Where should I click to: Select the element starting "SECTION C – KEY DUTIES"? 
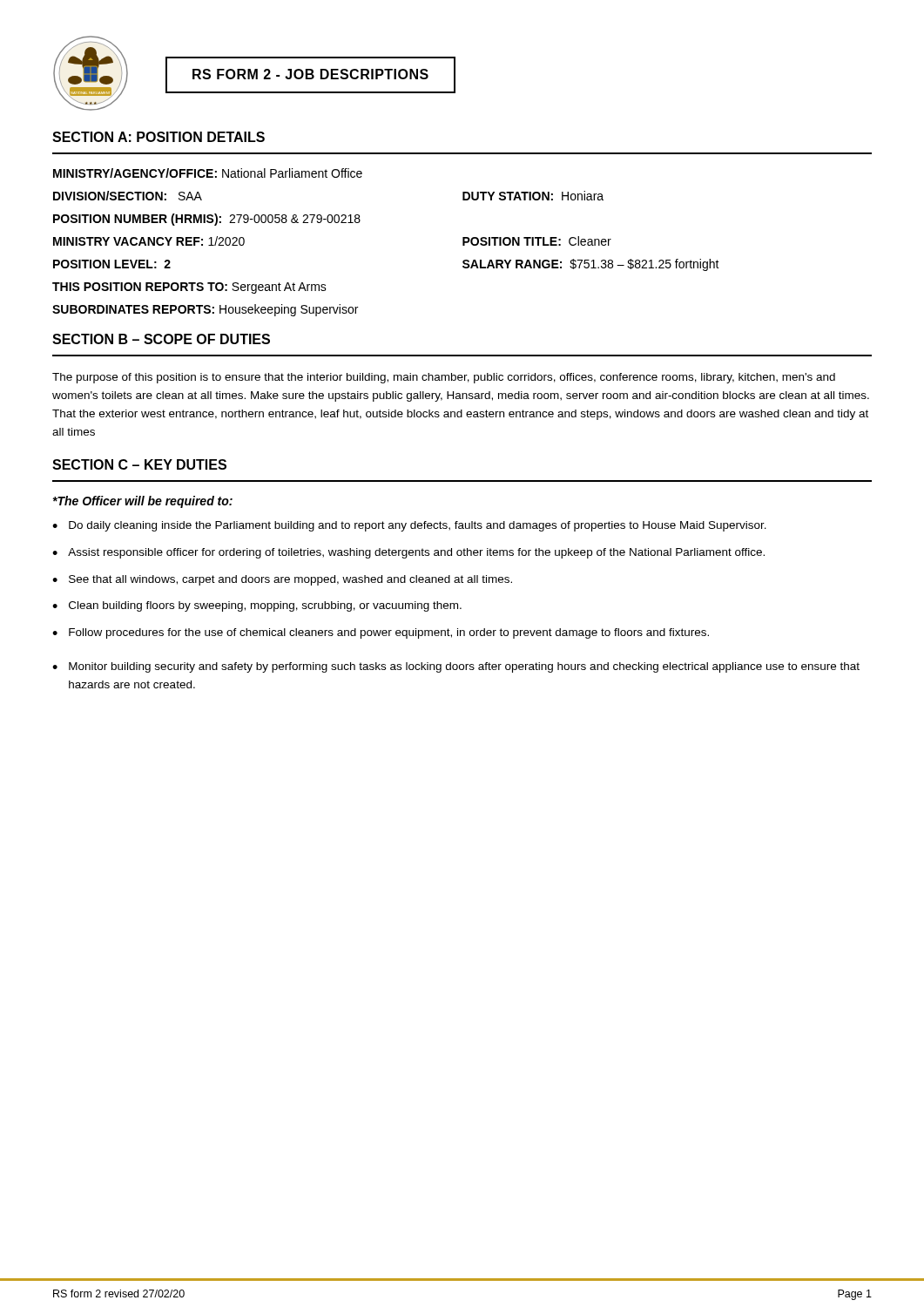pyautogui.click(x=140, y=465)
